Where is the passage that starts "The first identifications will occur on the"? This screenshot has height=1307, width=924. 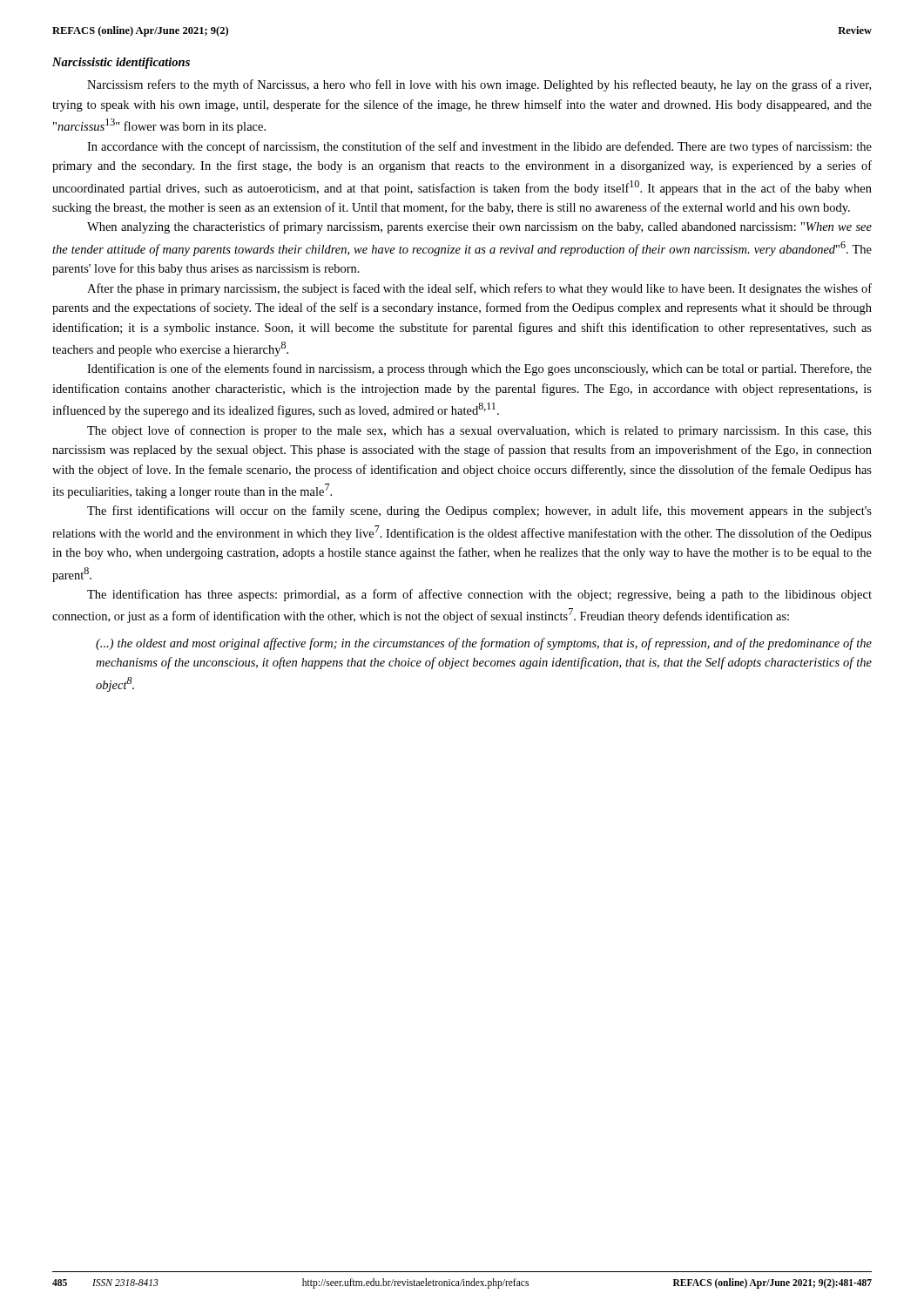pyautogui.click(x=462, y=543)
